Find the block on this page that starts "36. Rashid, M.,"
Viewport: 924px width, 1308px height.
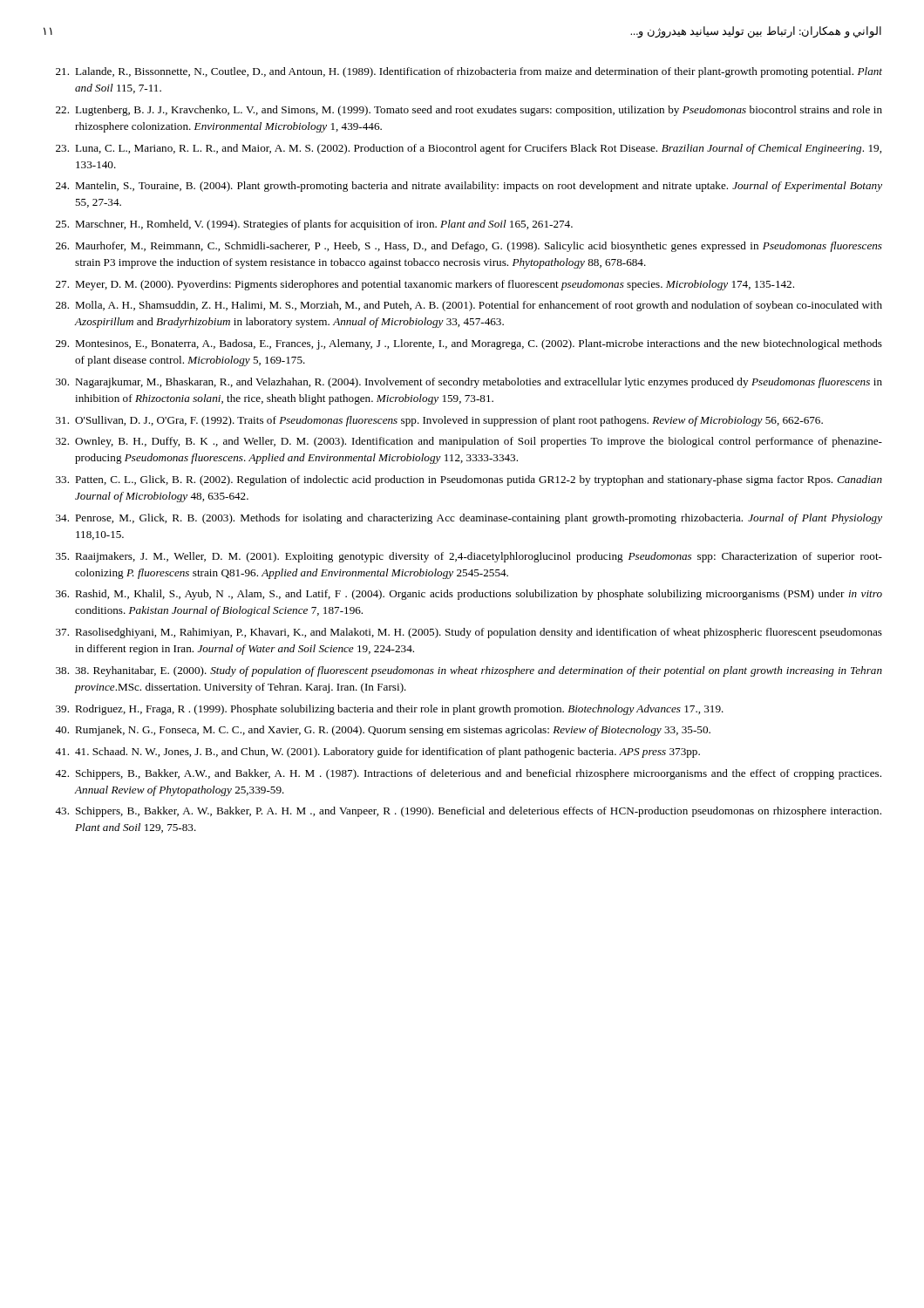[462, 602]
